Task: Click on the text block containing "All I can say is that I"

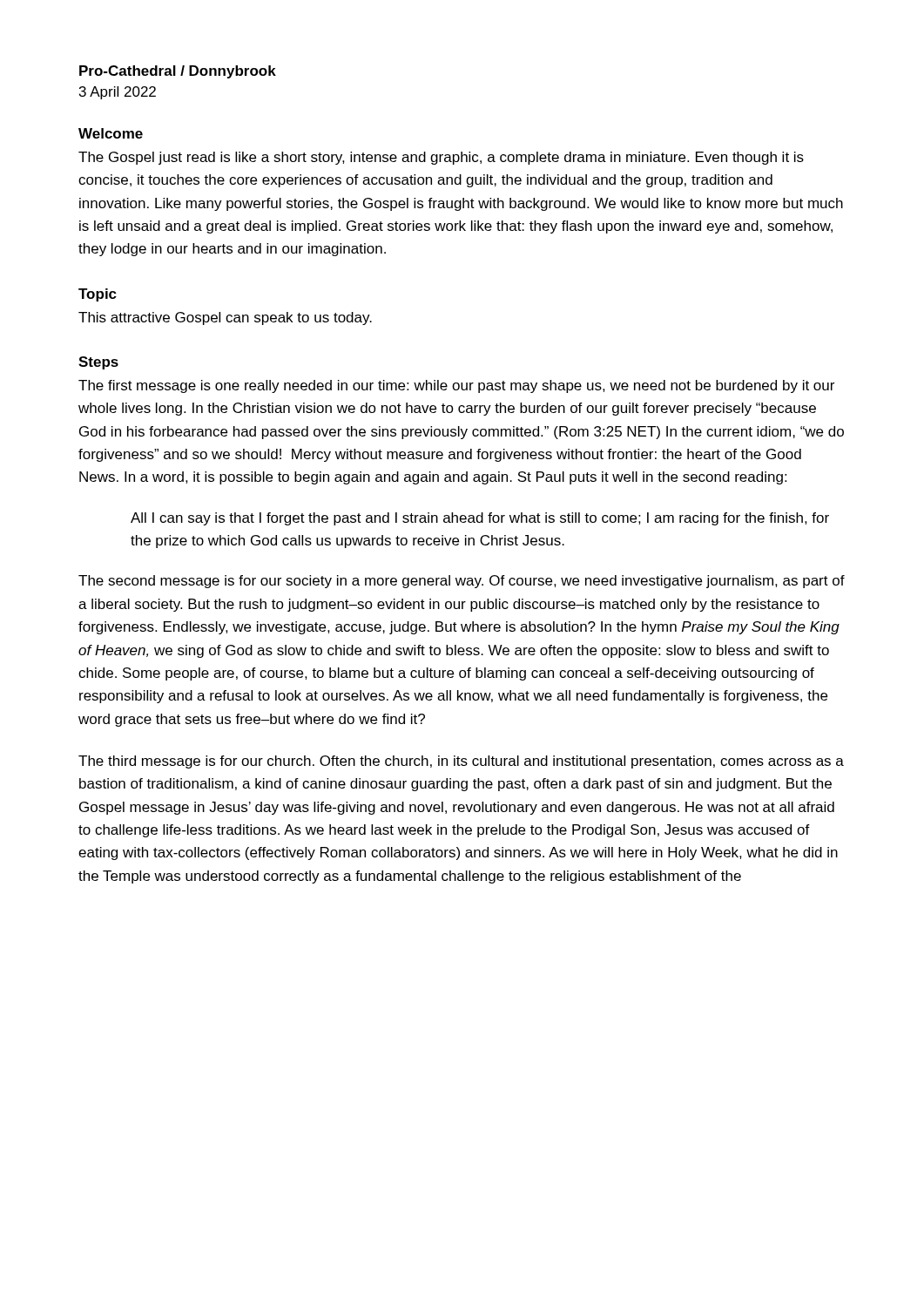Action: tap(480, 529)
